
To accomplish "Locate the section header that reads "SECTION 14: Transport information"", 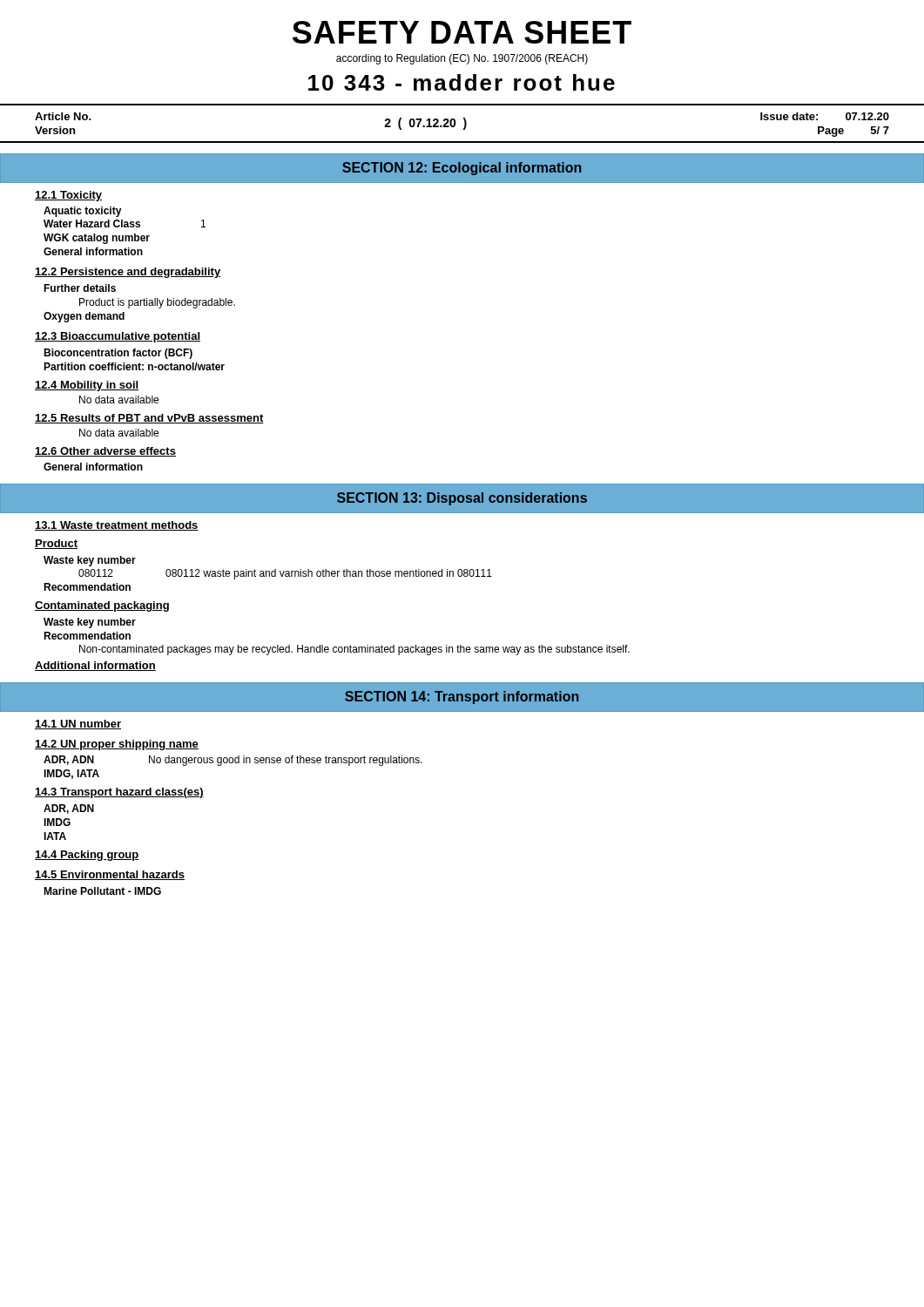I will 462,696.
